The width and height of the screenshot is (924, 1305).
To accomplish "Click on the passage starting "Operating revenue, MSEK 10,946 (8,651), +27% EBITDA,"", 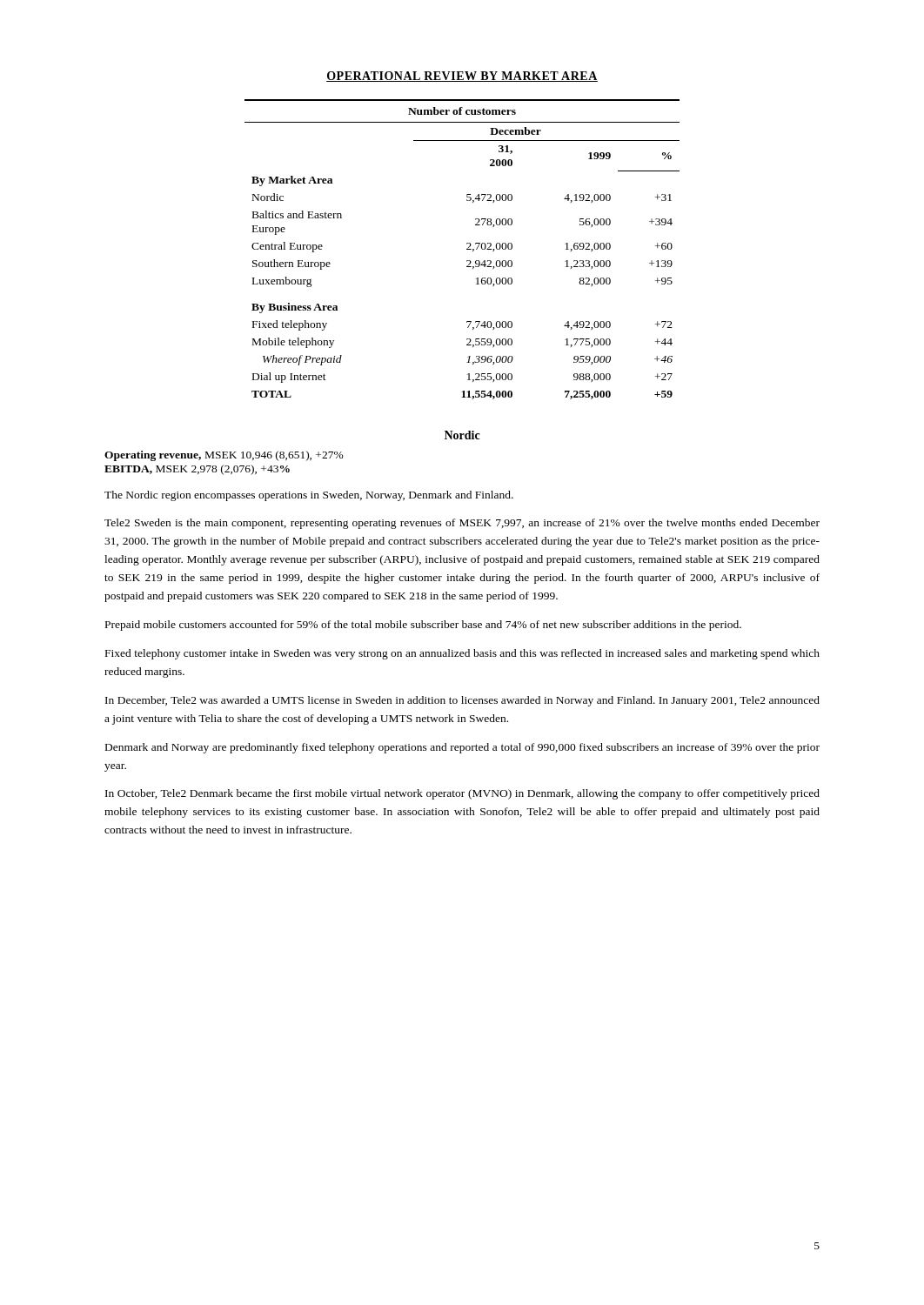I will coord(224,461).
